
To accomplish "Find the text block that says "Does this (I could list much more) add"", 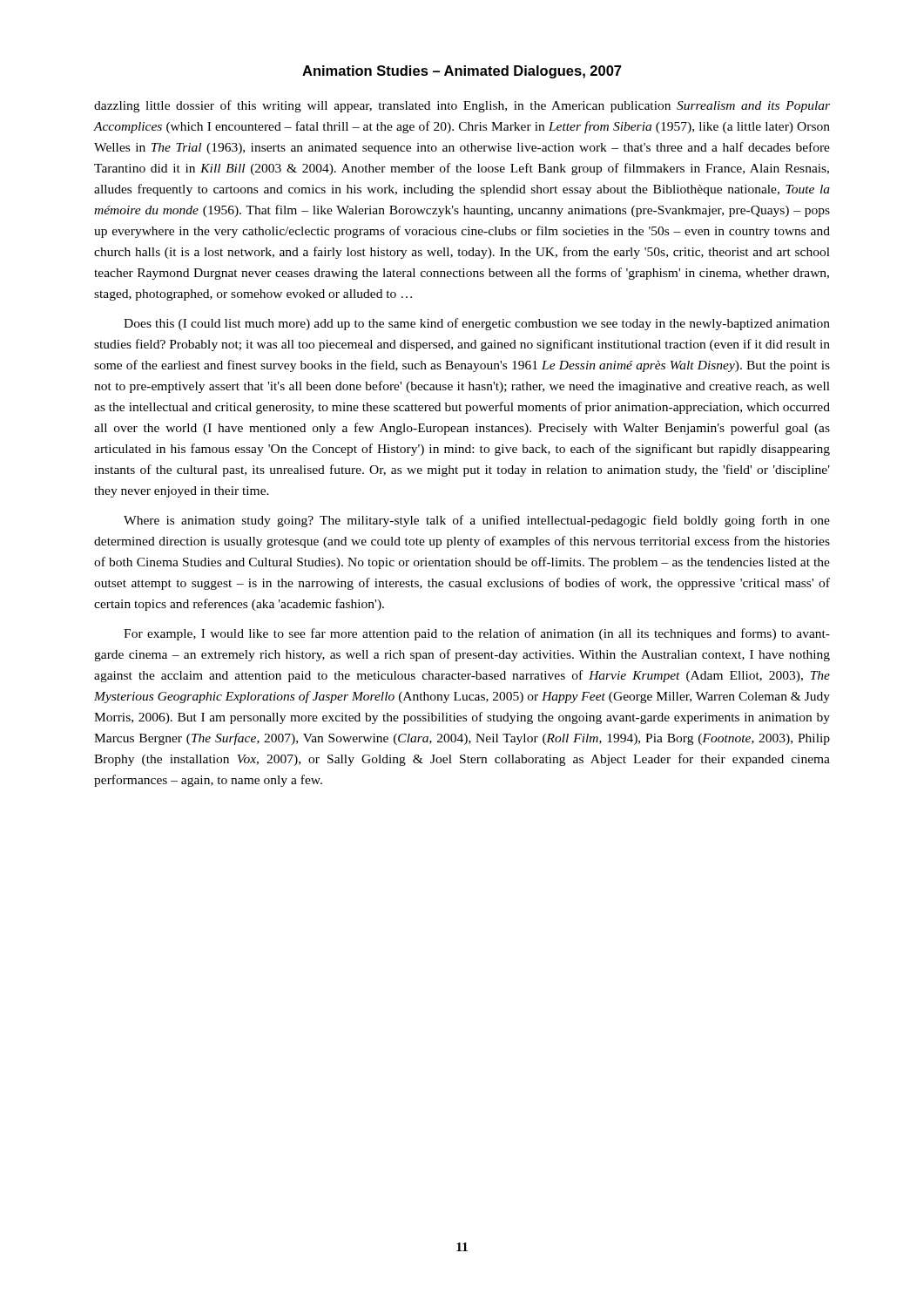I will click(462, 407).
